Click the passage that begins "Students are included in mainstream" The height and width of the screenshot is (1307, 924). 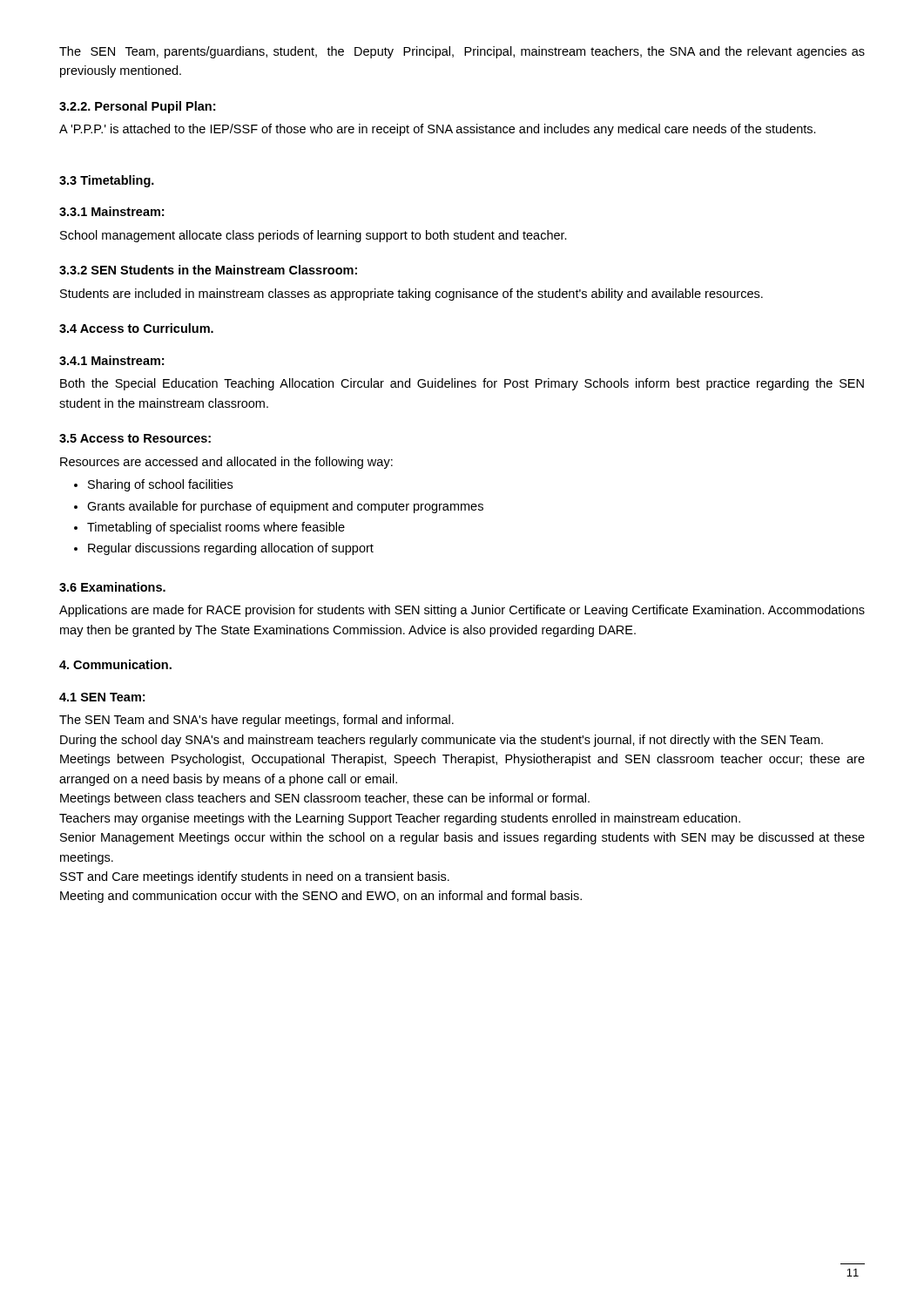tap(411, 293)
